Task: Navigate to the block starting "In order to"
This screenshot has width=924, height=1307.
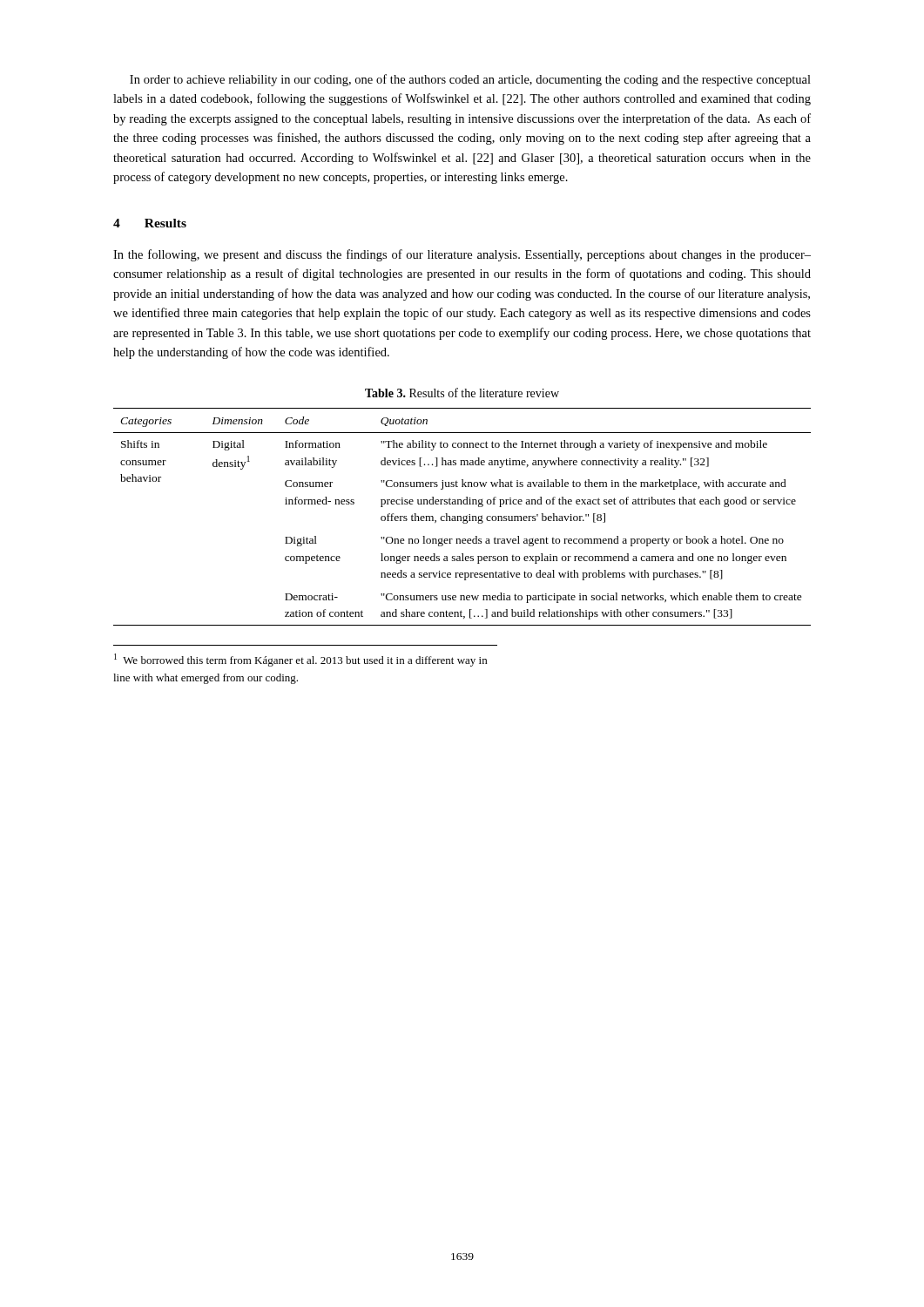Action: [462, 128]
